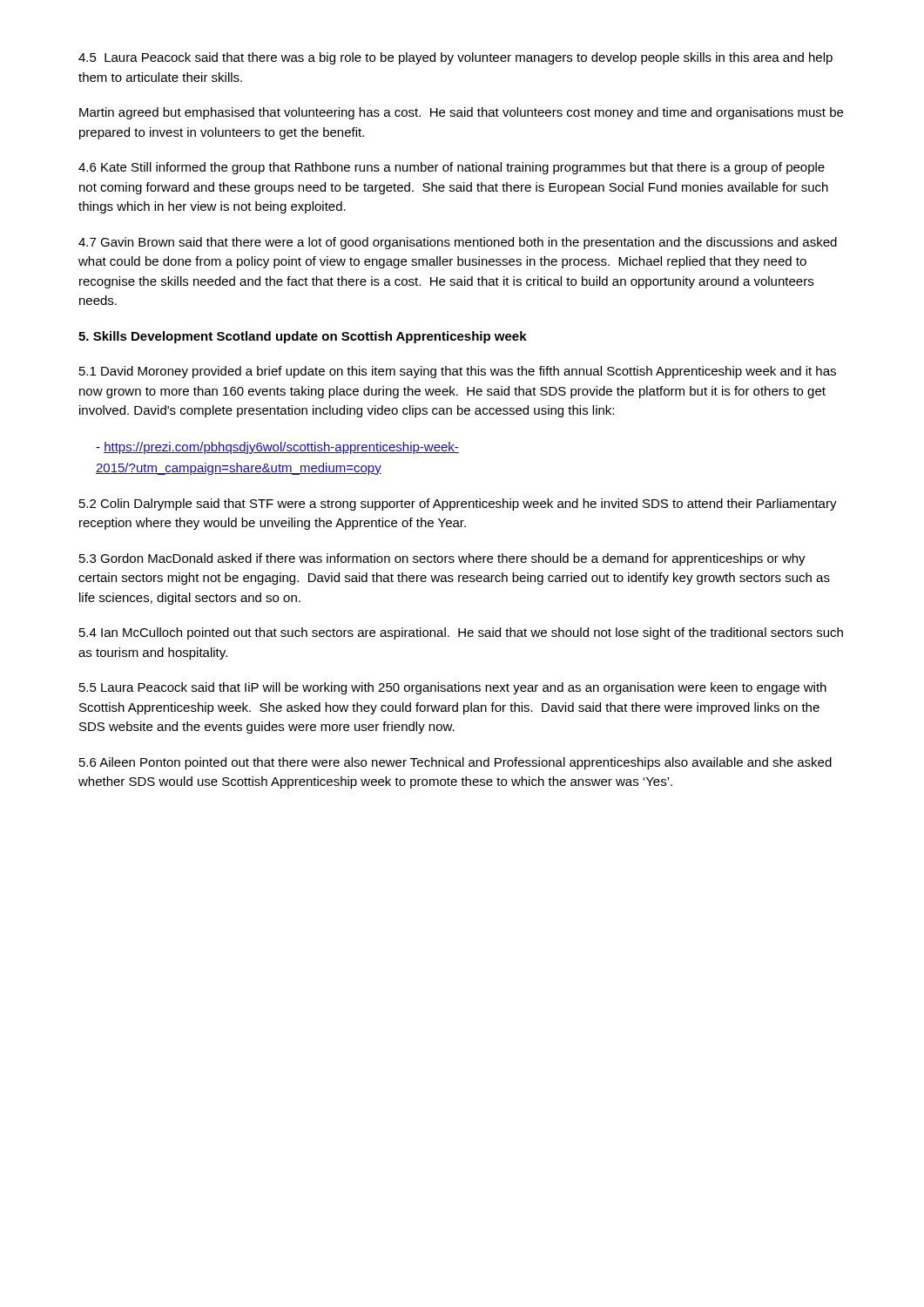Select the text block that reads "3 Gordon MacDonald"
The width and height of the screenshot is (924, 1307).
tap(454, 577)
